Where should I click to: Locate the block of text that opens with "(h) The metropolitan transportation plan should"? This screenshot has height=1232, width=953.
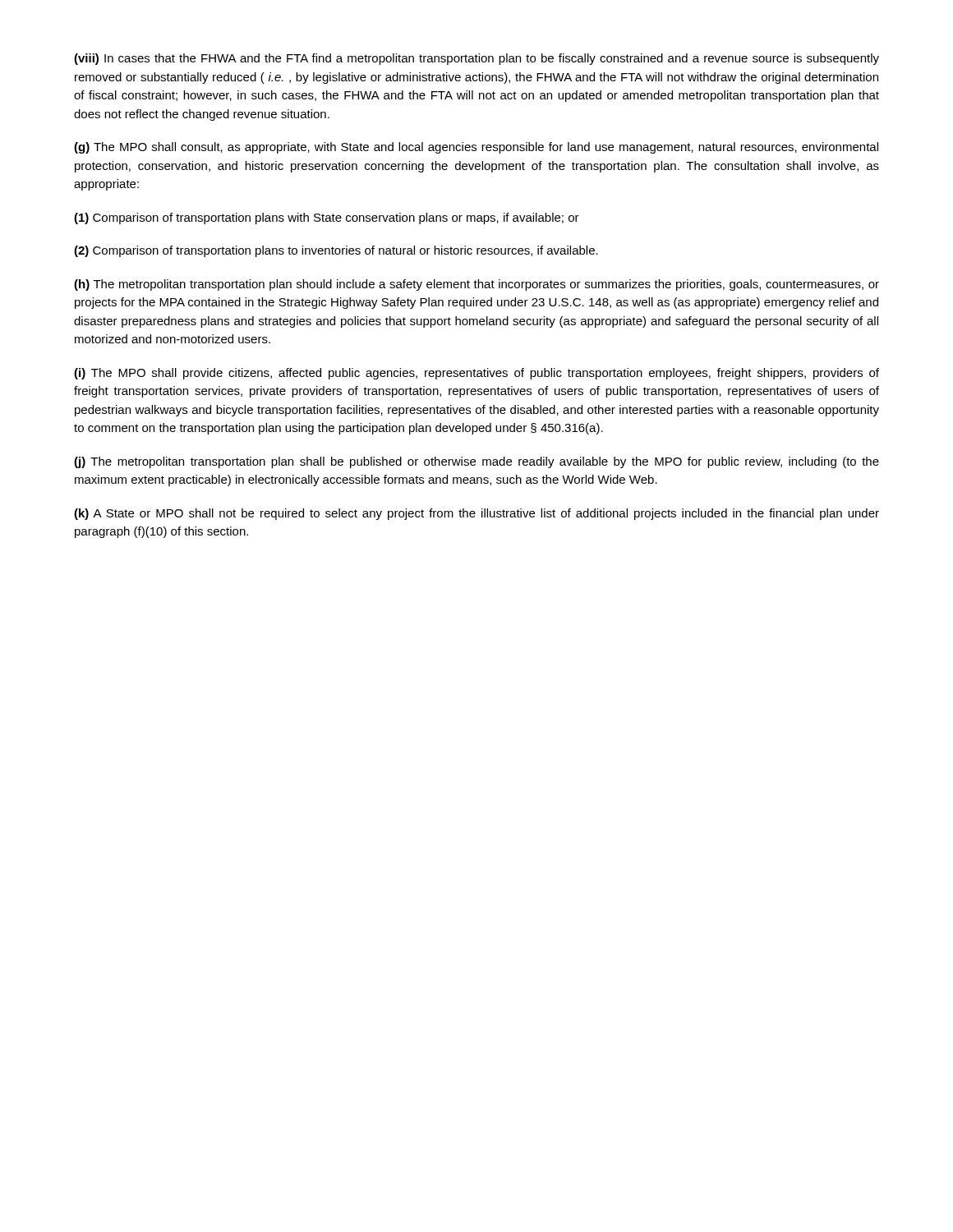pyautogui.click(x=476, y=311)
